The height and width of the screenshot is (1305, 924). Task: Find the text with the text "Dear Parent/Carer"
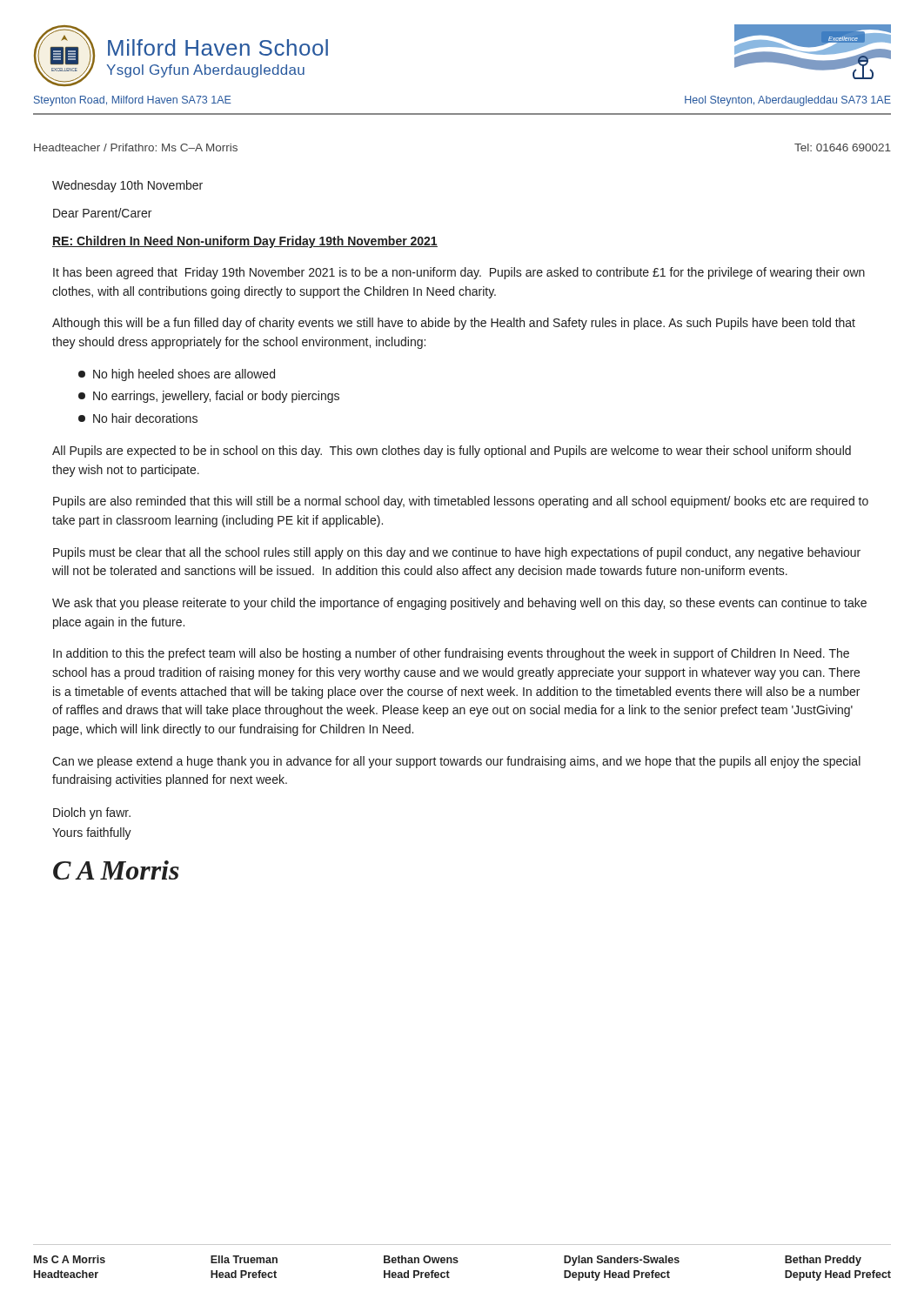click(x=102, y=213)
